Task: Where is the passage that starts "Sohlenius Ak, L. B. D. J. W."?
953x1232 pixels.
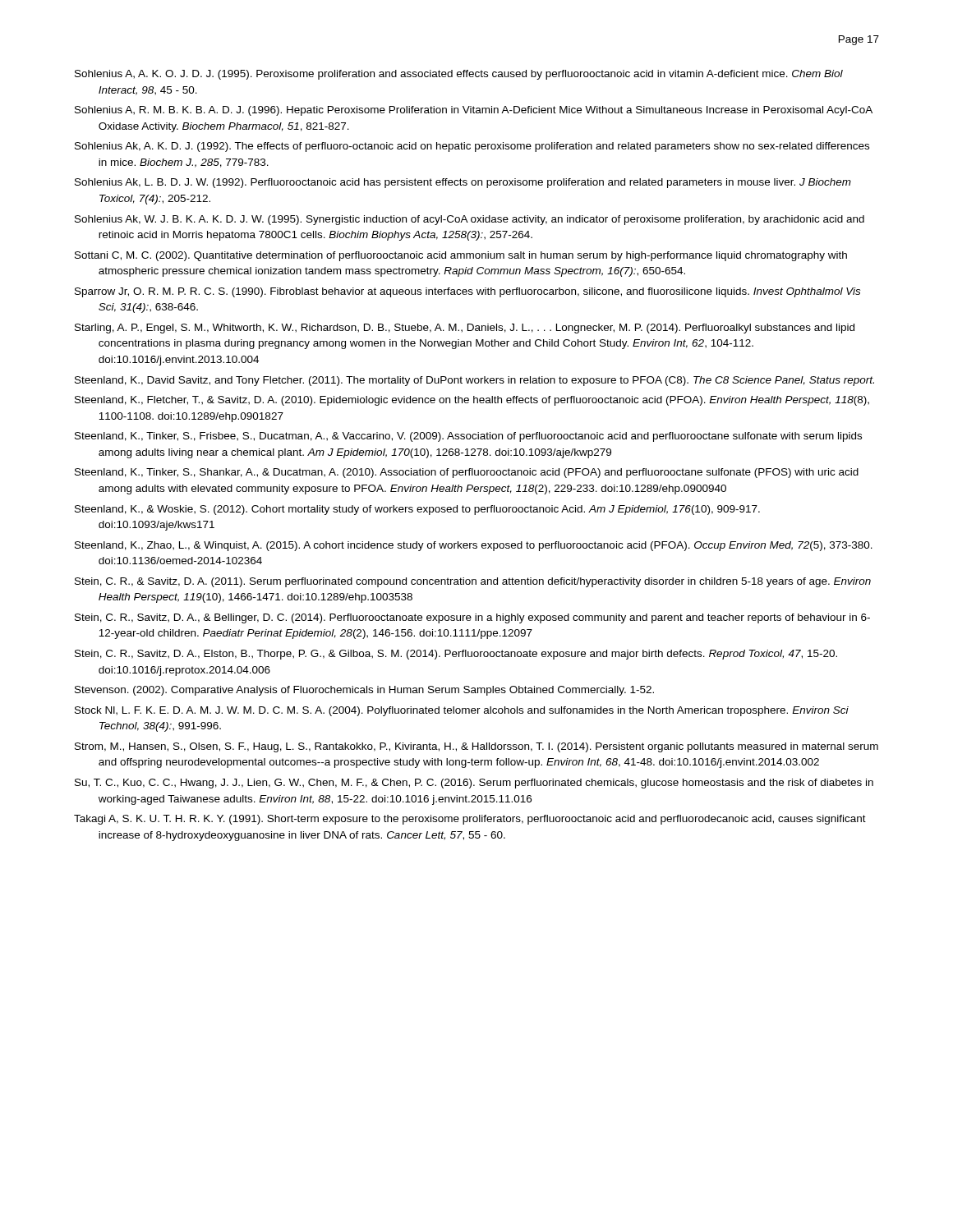Action: (x=463, y=190)
